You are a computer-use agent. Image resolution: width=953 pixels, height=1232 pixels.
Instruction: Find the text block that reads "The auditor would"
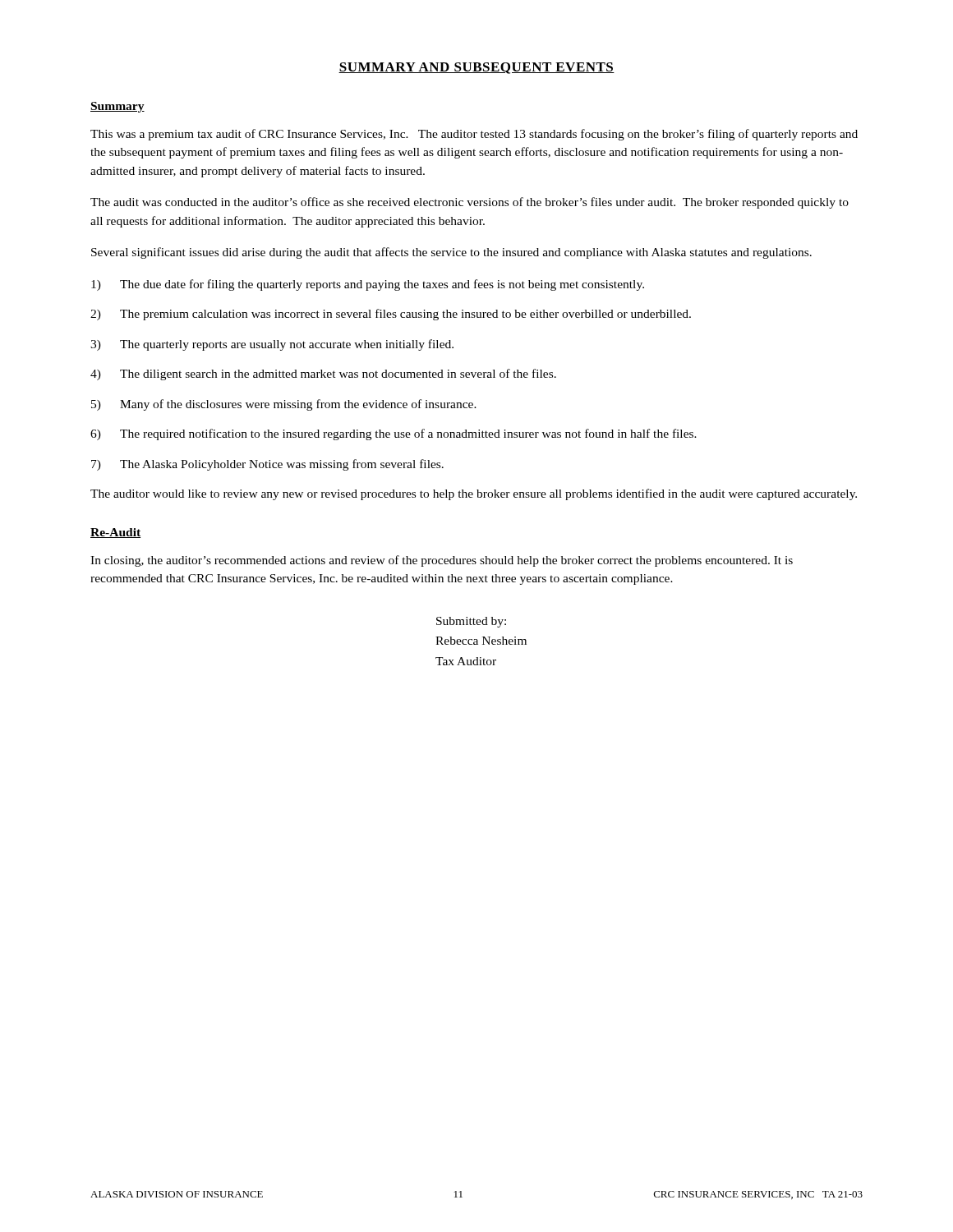[x=474, y=493]
